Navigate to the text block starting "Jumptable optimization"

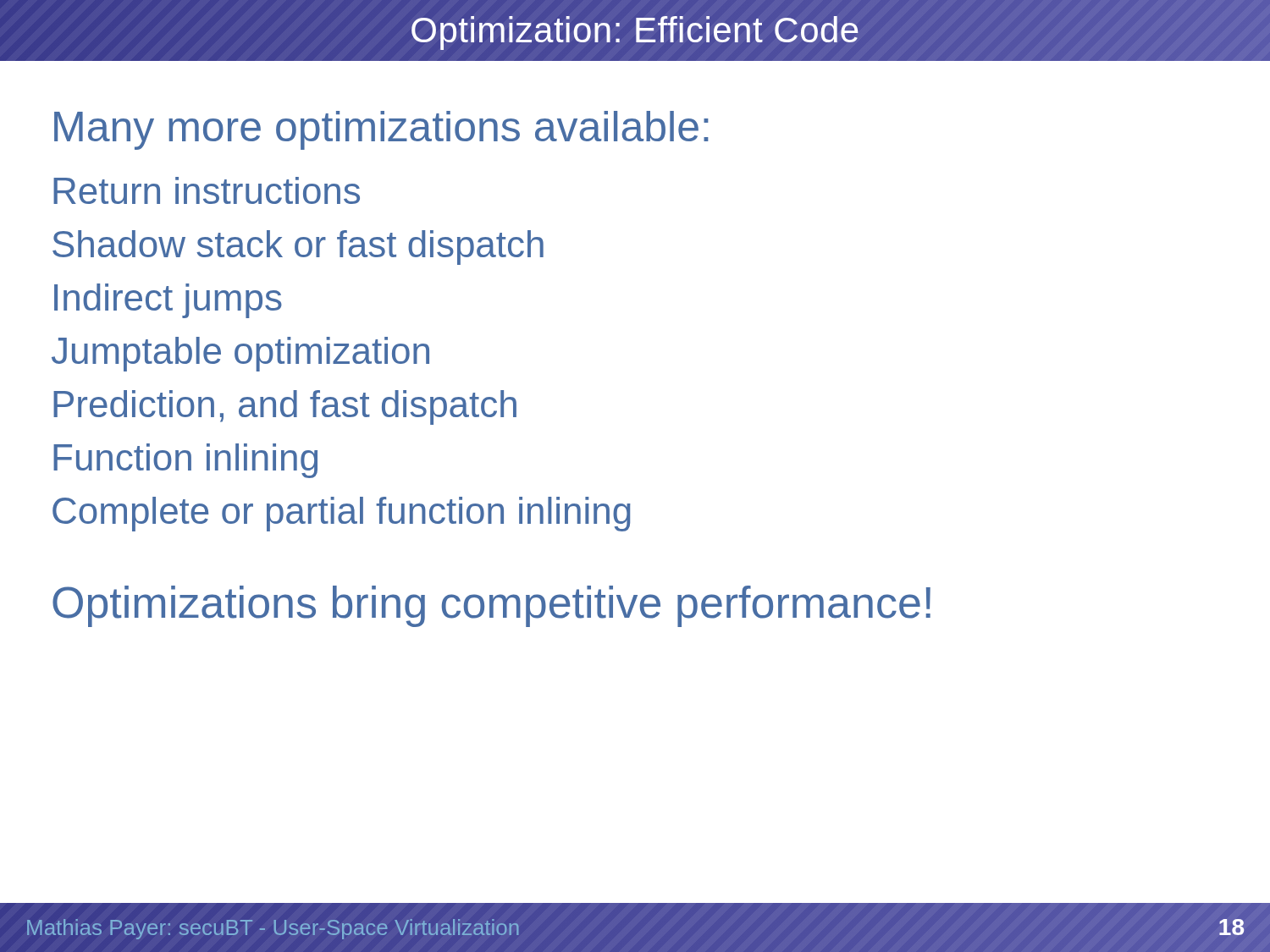[x=241, y=351]
